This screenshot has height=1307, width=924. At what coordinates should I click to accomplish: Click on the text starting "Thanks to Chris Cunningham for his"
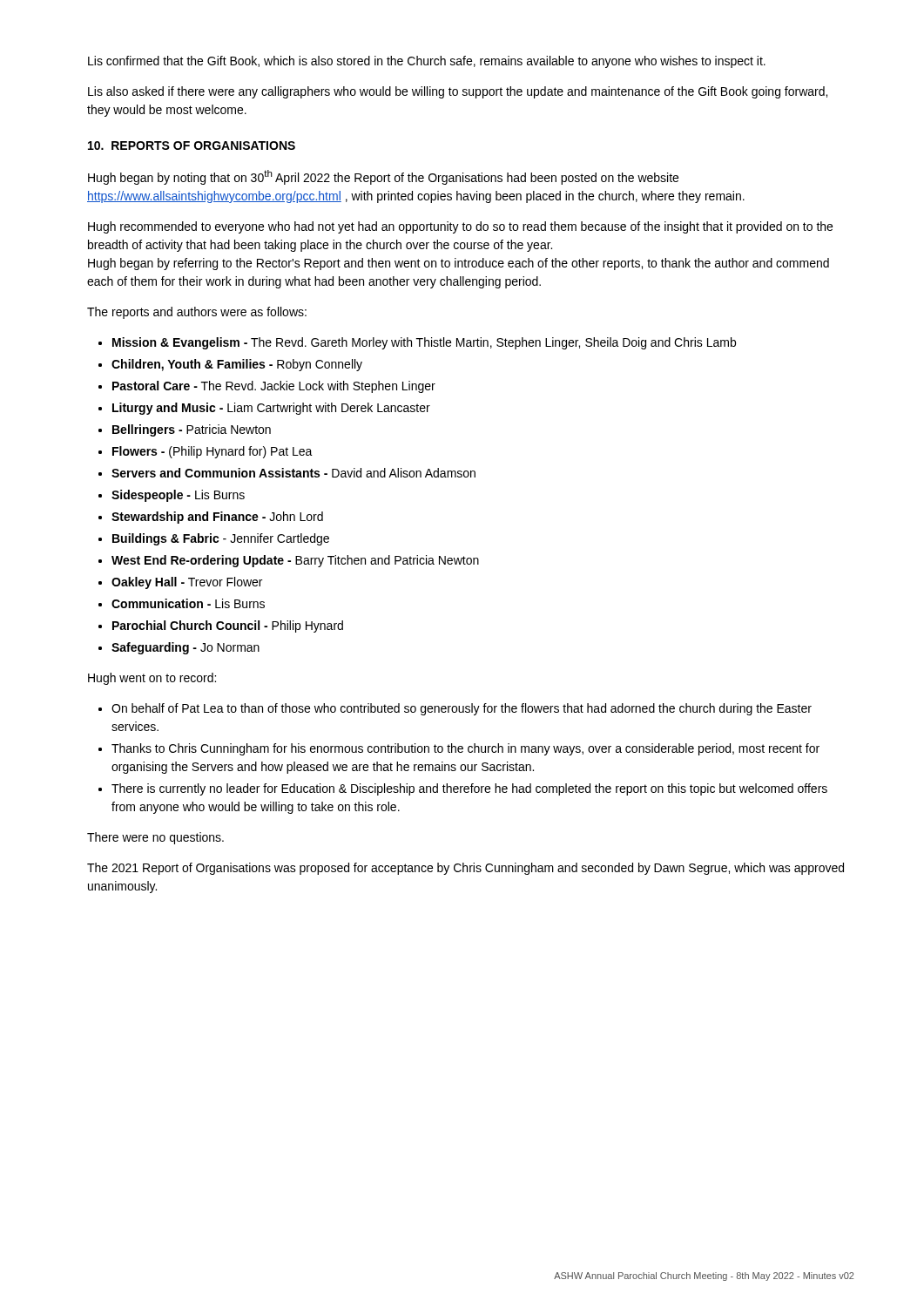click(482, 758)
